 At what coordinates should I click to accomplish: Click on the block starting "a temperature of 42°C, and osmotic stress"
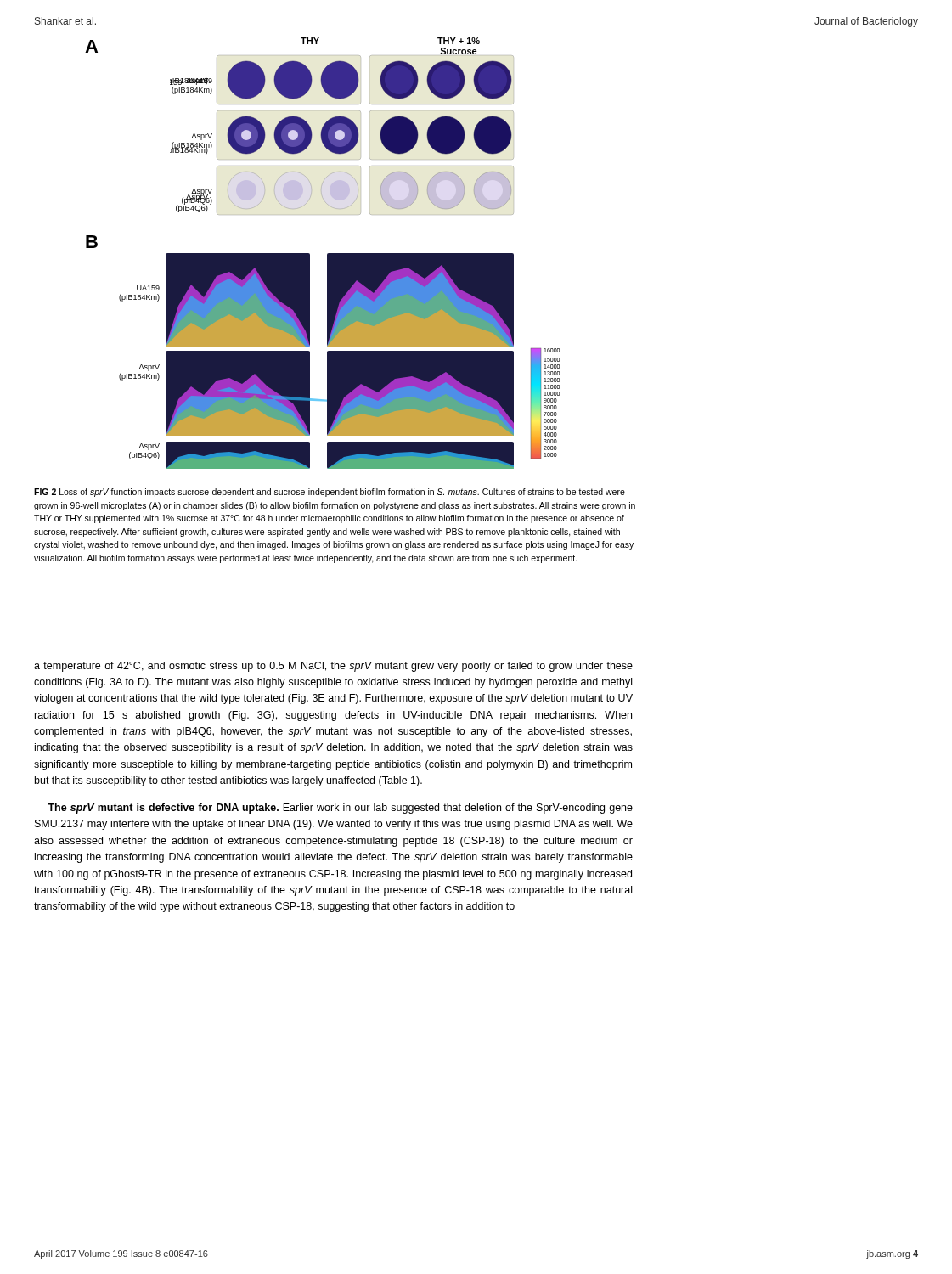(x=333, y=787)
